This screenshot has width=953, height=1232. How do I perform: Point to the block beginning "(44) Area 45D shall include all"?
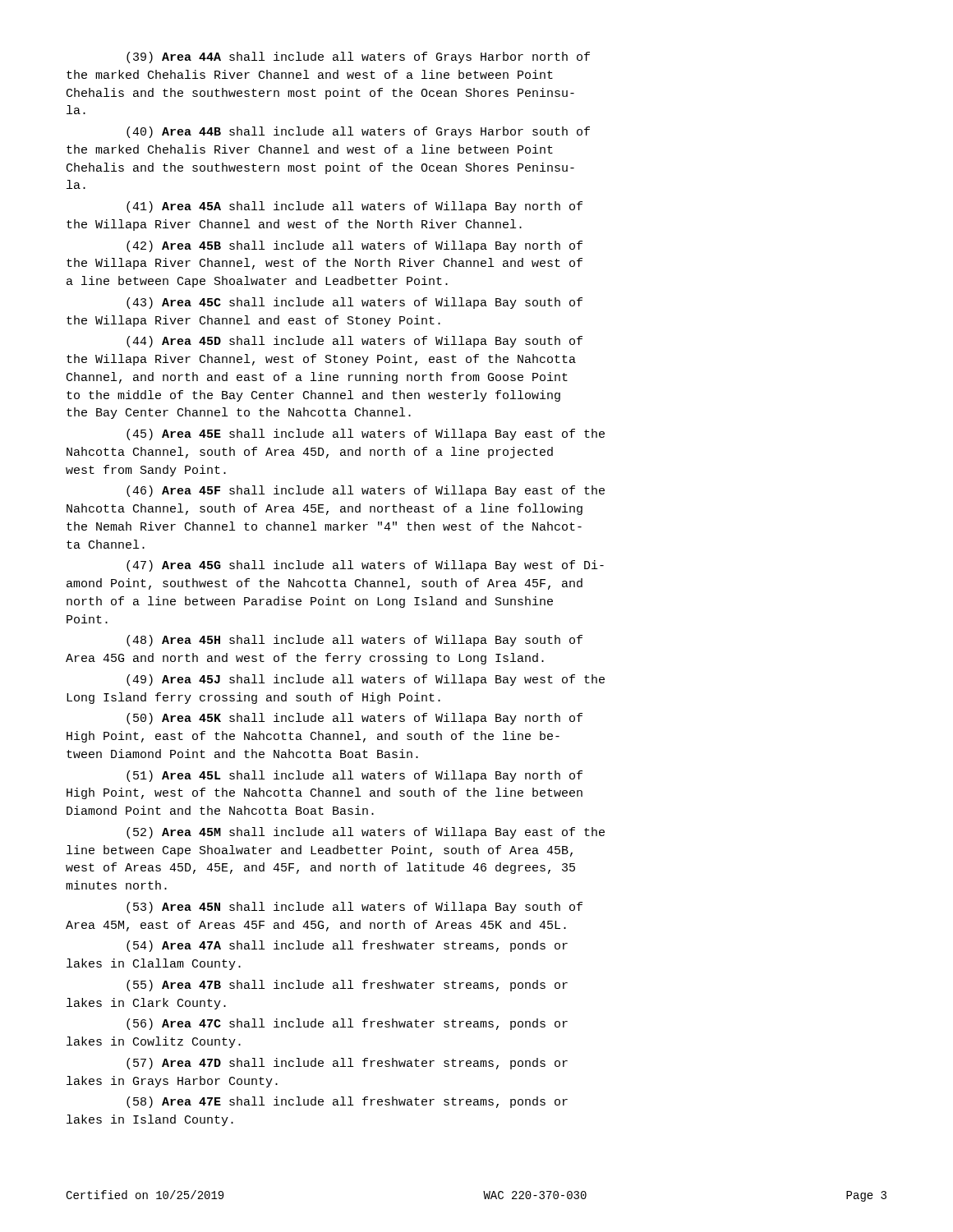(325, 378)
